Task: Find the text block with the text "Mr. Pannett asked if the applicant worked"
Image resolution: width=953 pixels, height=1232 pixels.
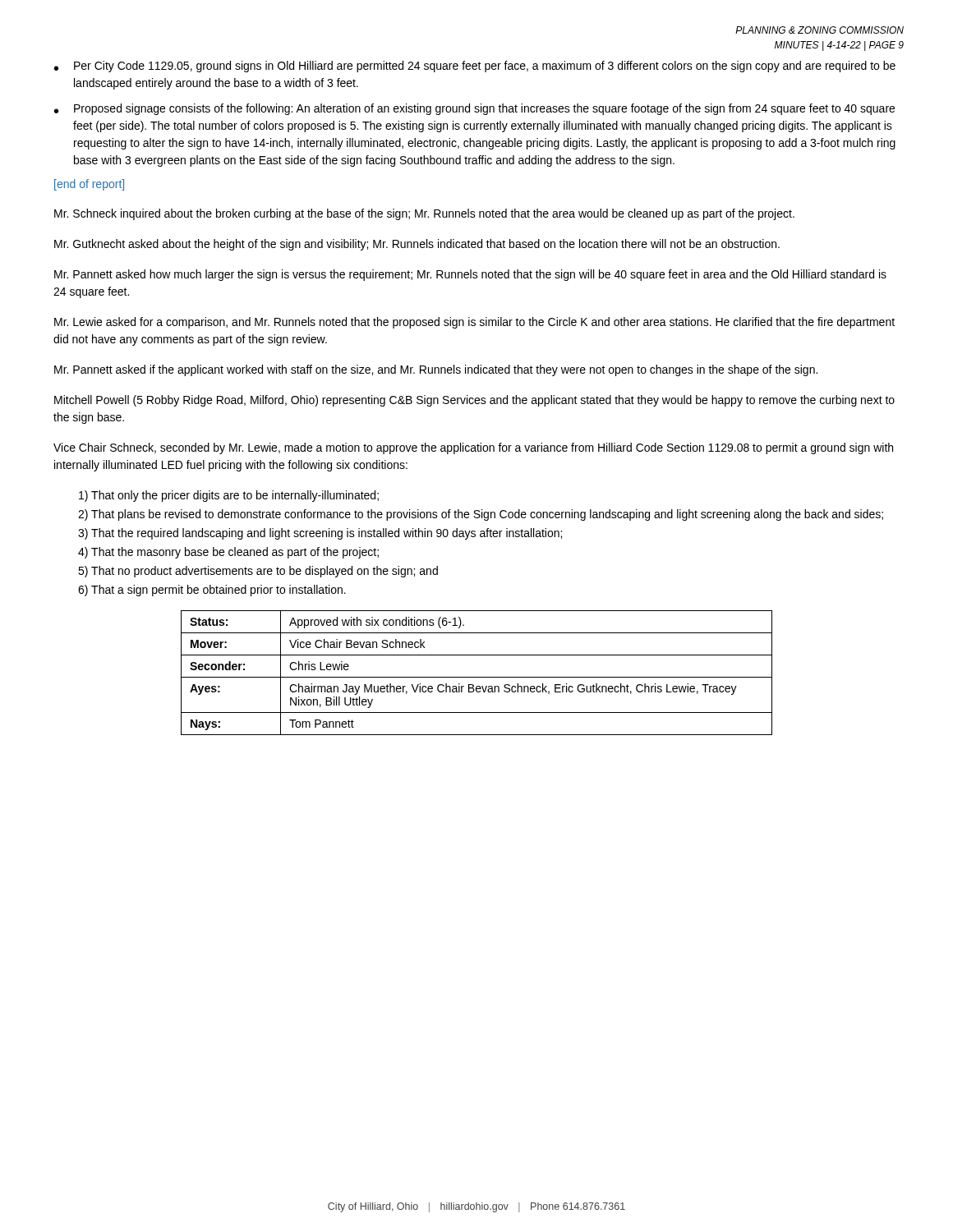Action: click(436, 370)
